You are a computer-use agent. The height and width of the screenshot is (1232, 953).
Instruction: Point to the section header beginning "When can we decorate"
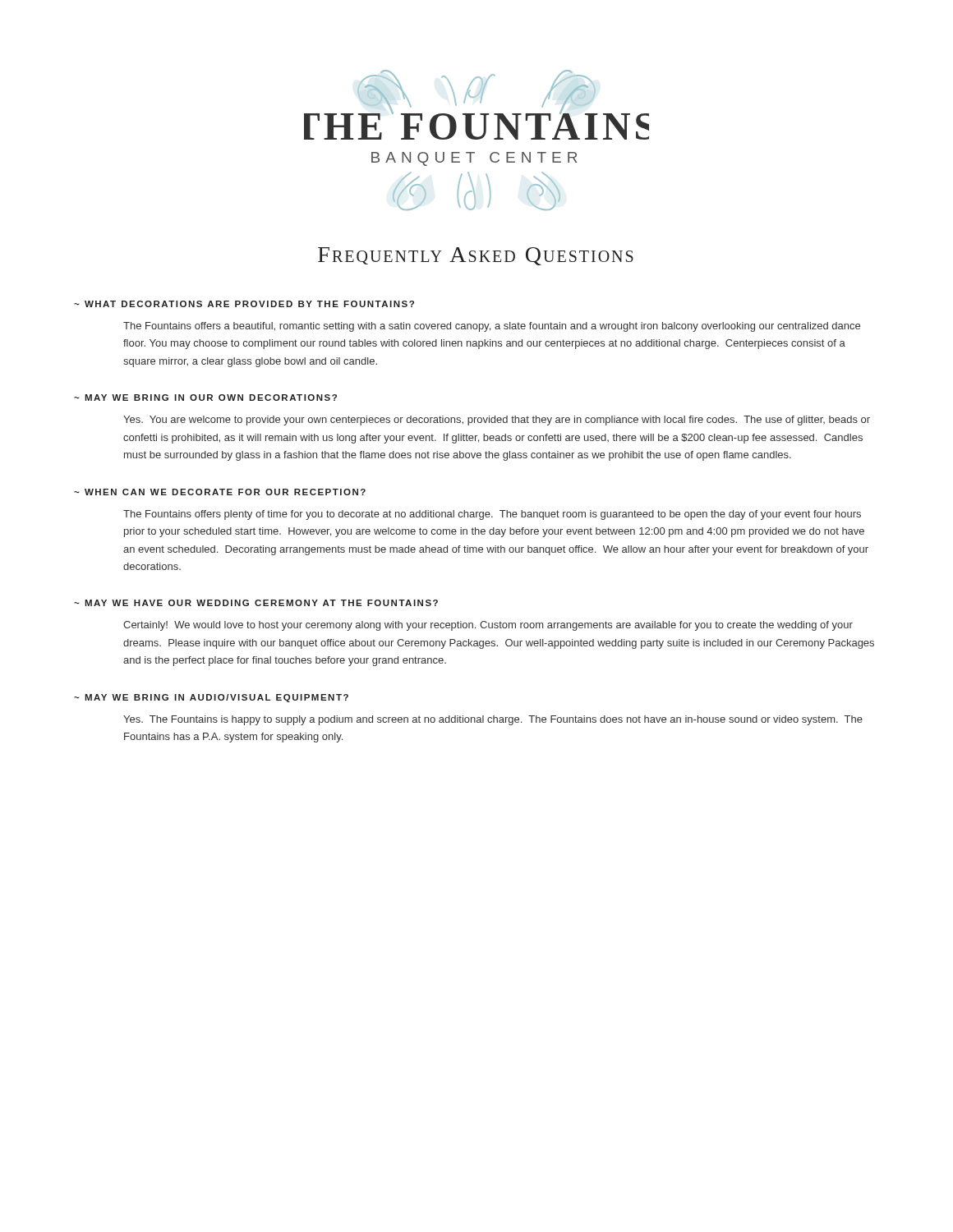click(x=226, y=492)
